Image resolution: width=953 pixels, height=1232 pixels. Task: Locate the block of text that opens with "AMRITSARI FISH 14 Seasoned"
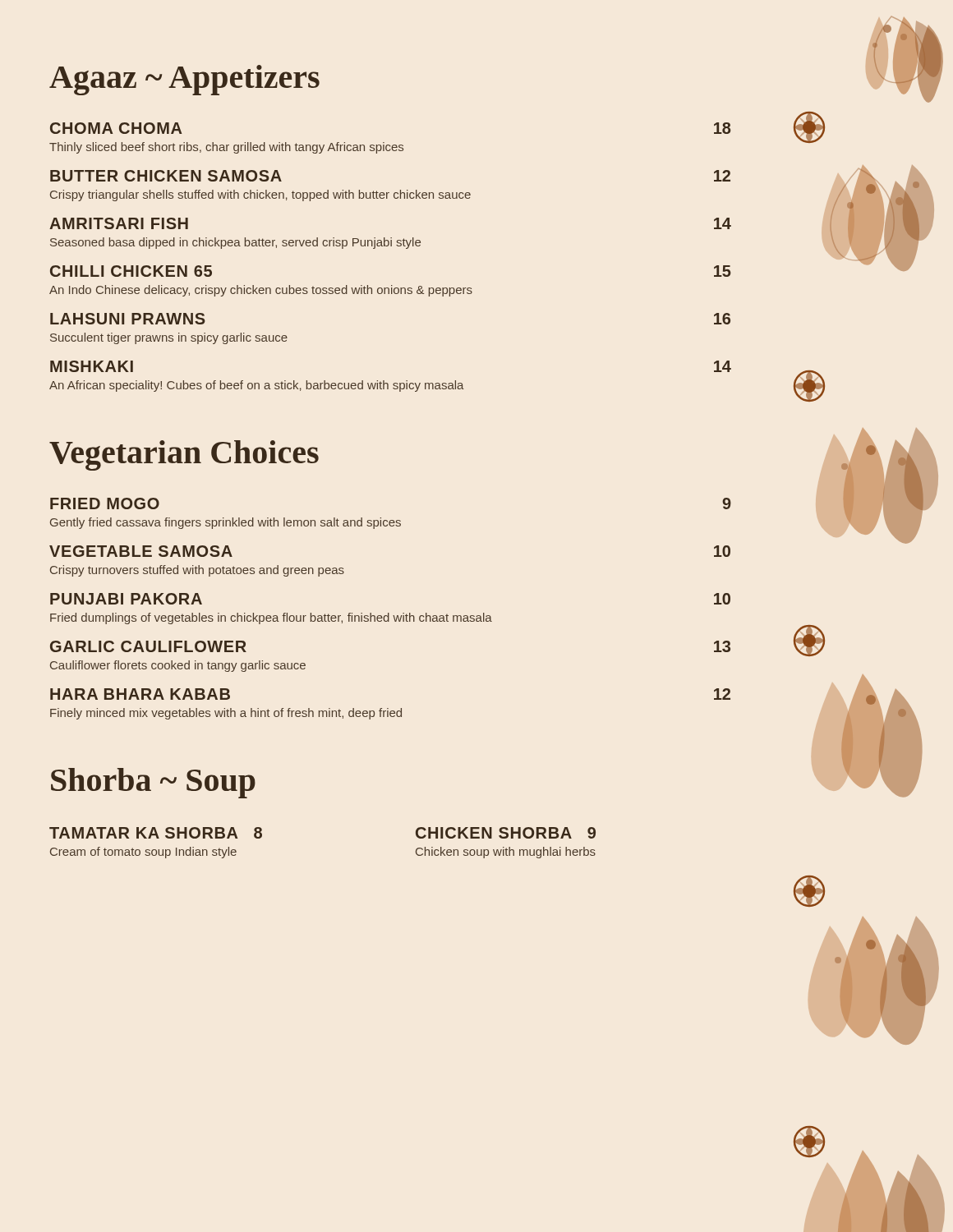point(390,232)
